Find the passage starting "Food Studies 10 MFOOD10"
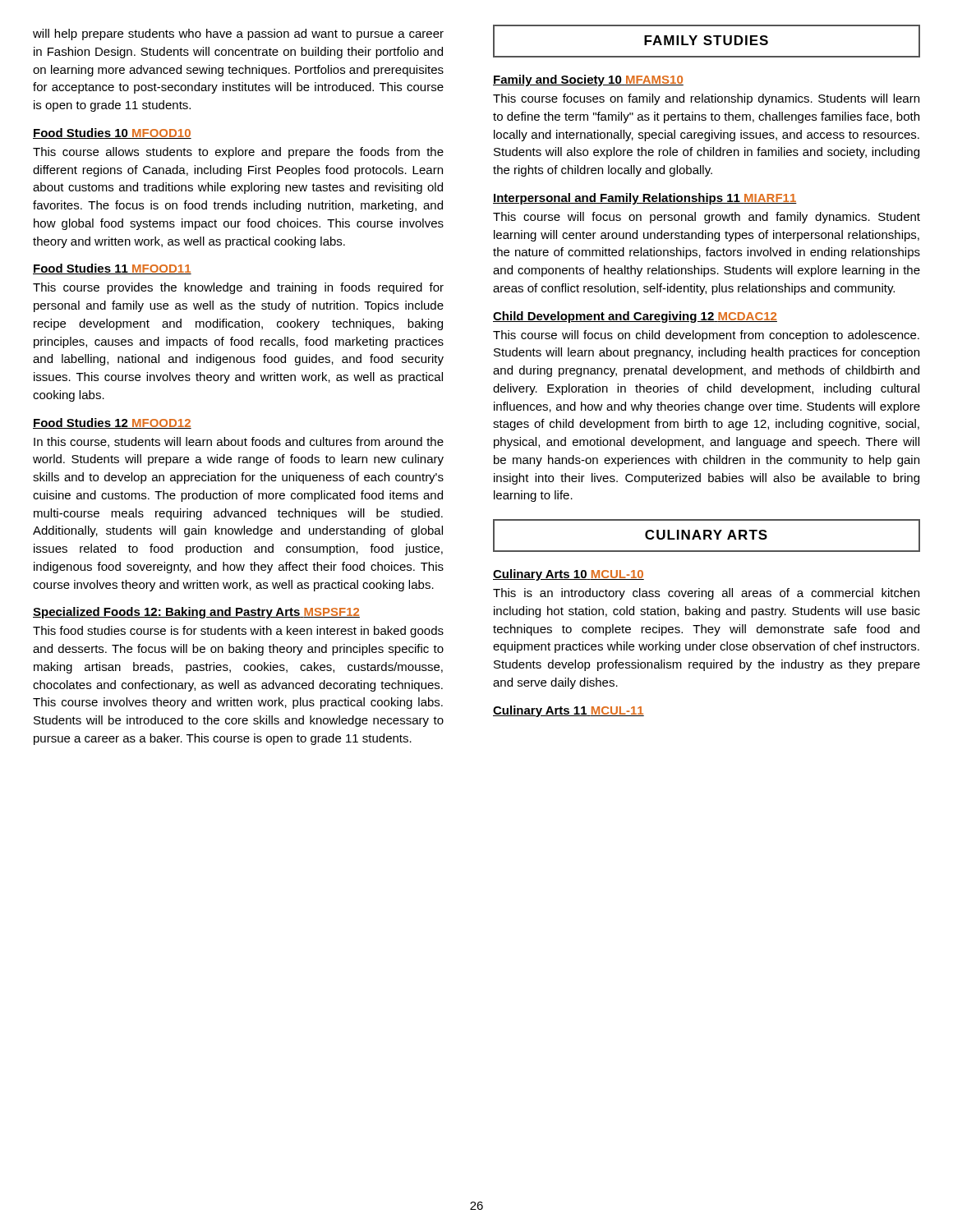Image resolution: width=953 pixels, height=1232 pixels. coord(112,133)
